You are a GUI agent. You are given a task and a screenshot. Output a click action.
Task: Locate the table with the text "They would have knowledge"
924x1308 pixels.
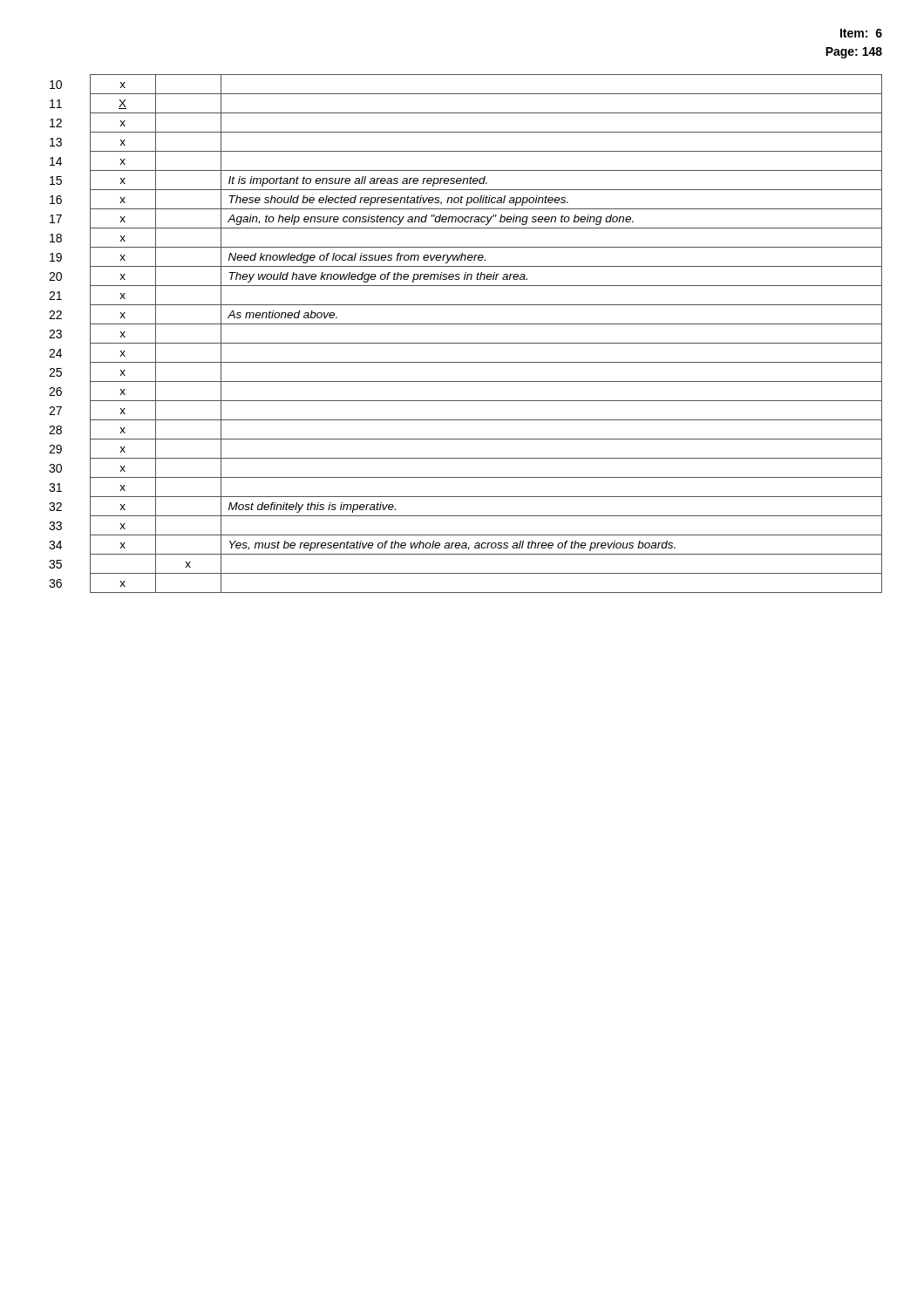[x=462, y=334]
